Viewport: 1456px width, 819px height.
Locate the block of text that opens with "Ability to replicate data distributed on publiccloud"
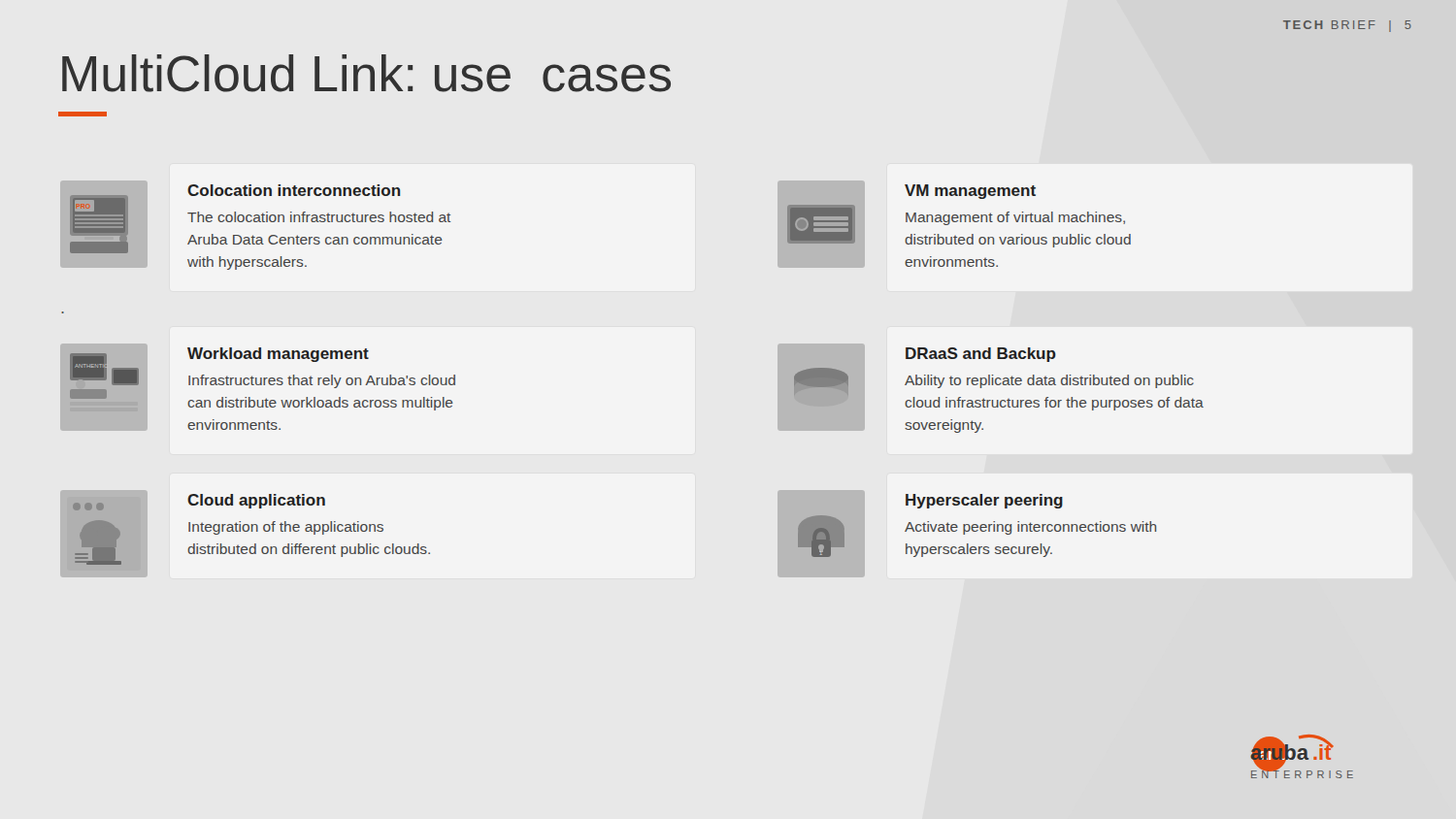(x=1054, y=402)
